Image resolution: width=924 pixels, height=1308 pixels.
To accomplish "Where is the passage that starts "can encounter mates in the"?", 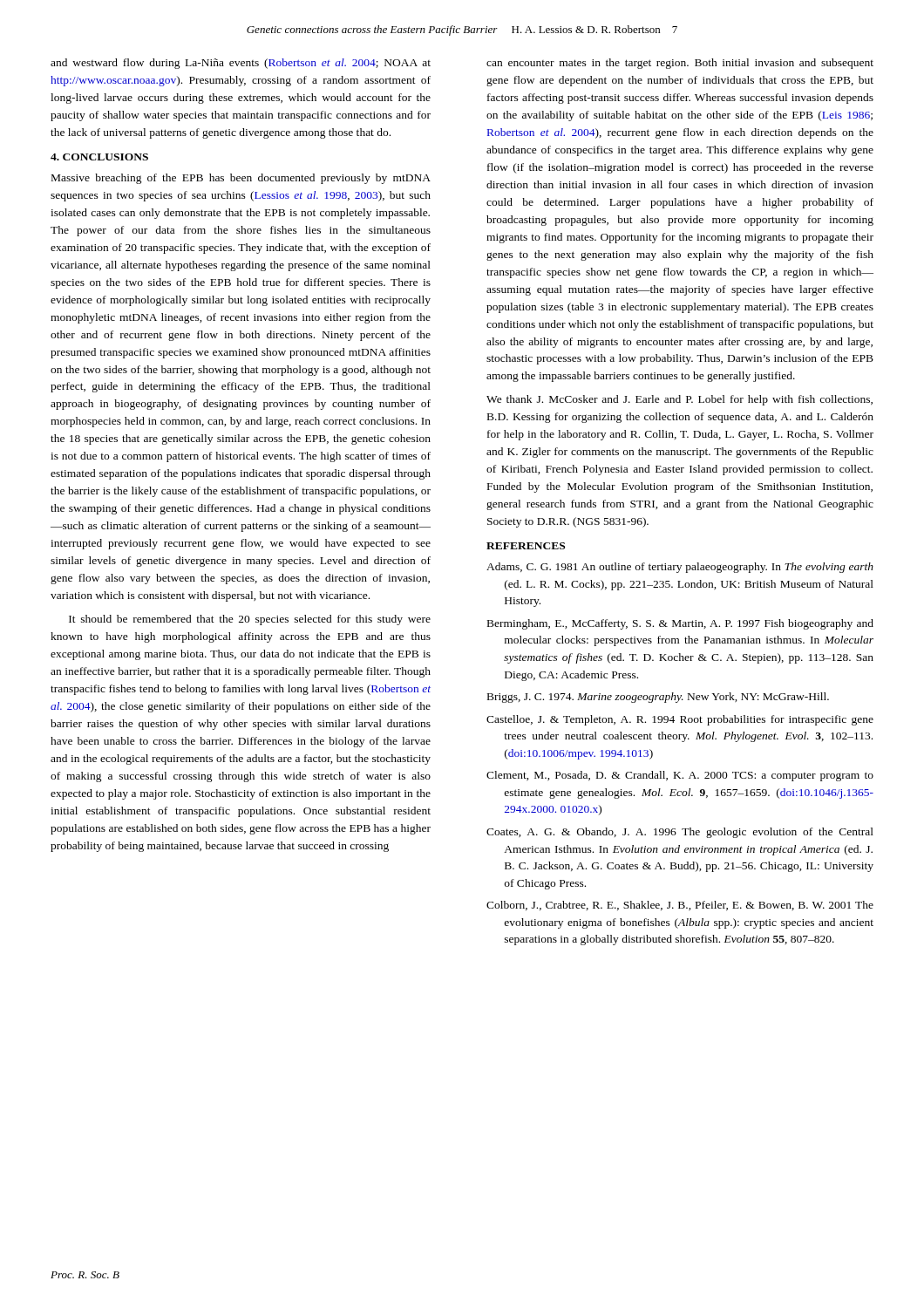I will [x=680, y=292].
